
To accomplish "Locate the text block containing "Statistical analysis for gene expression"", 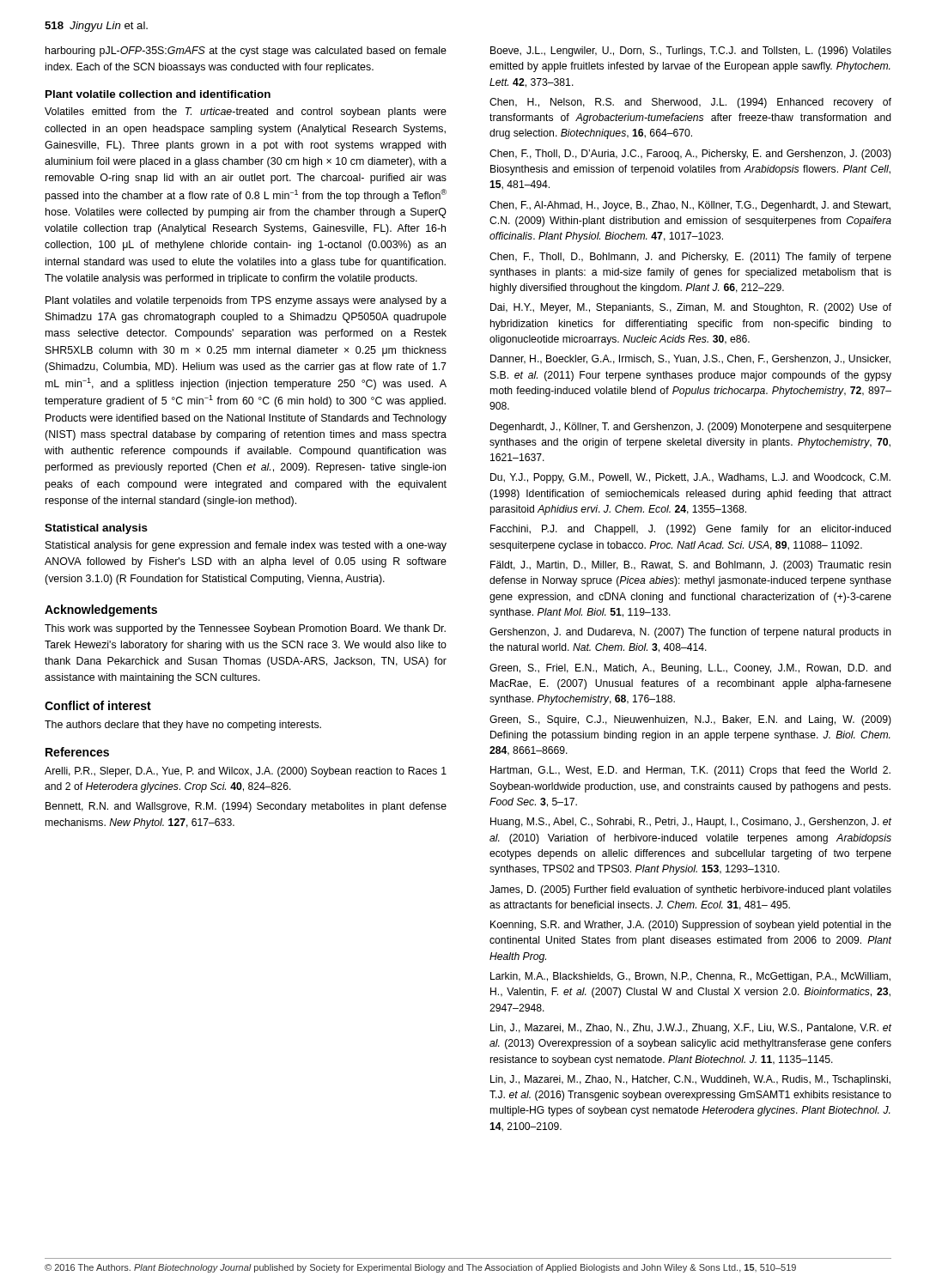I will pos(246,562).
